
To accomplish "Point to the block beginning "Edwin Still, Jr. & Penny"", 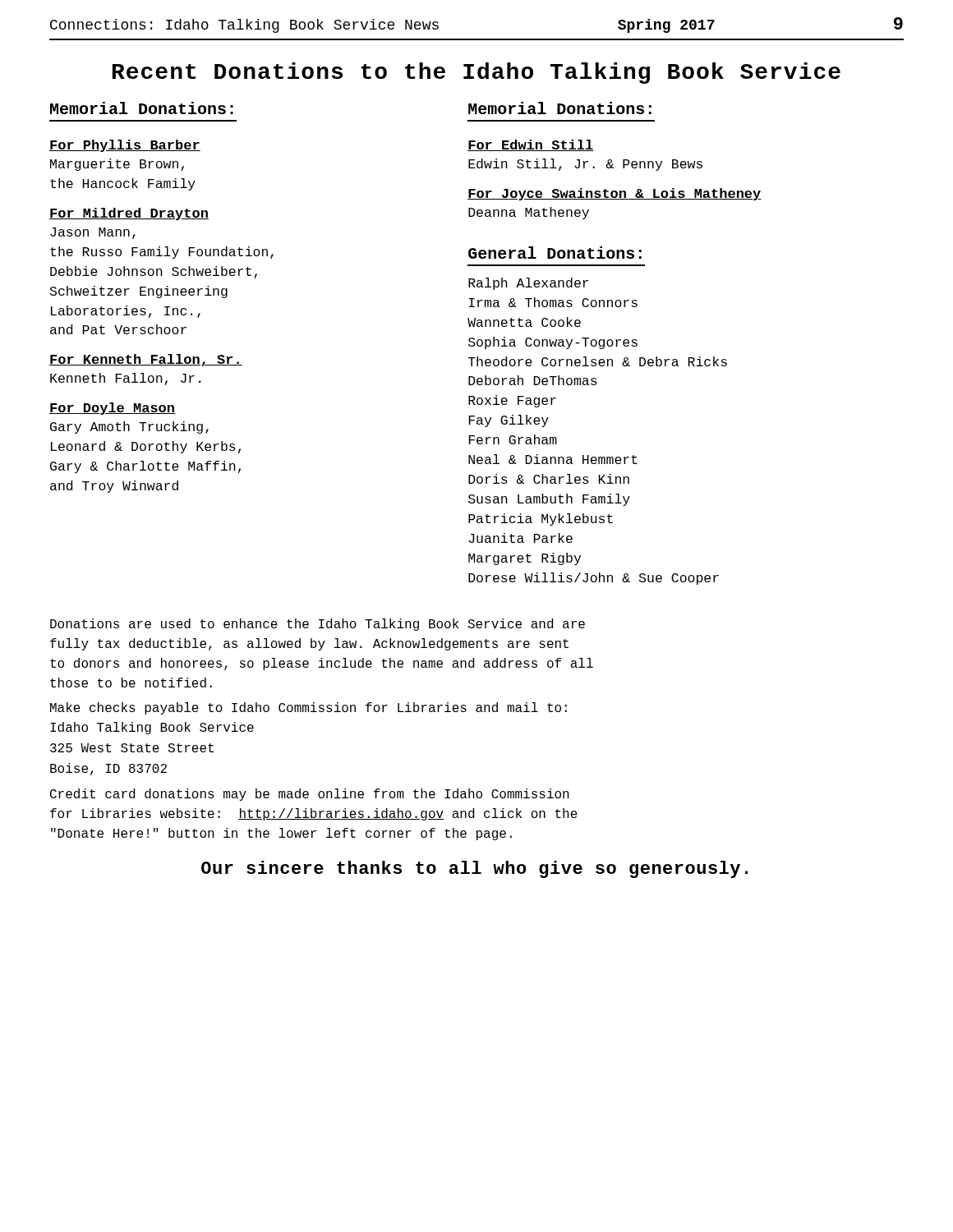I will (586, 165).
